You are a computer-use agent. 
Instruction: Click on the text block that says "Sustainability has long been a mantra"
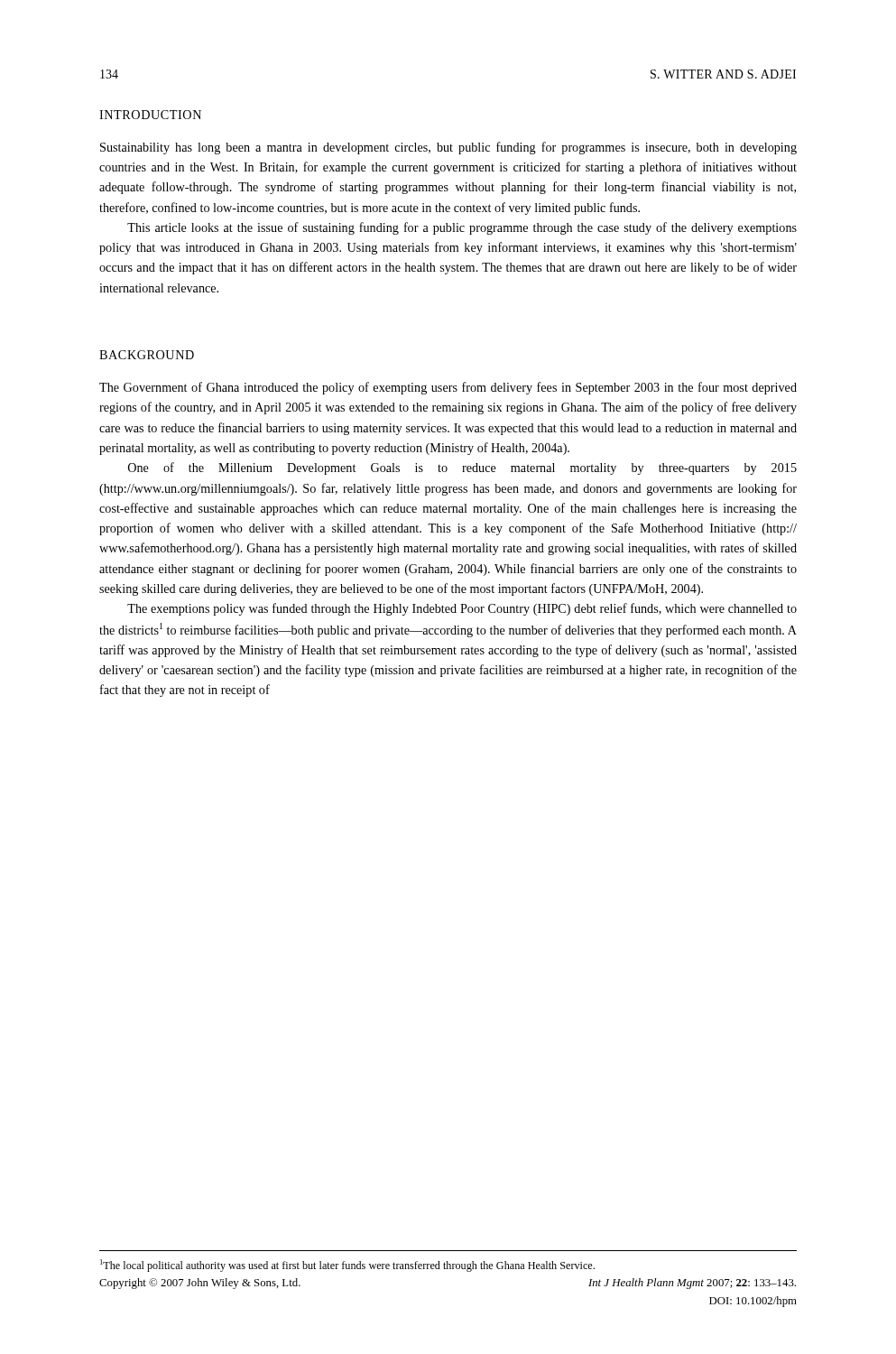(x=448, y=177)
